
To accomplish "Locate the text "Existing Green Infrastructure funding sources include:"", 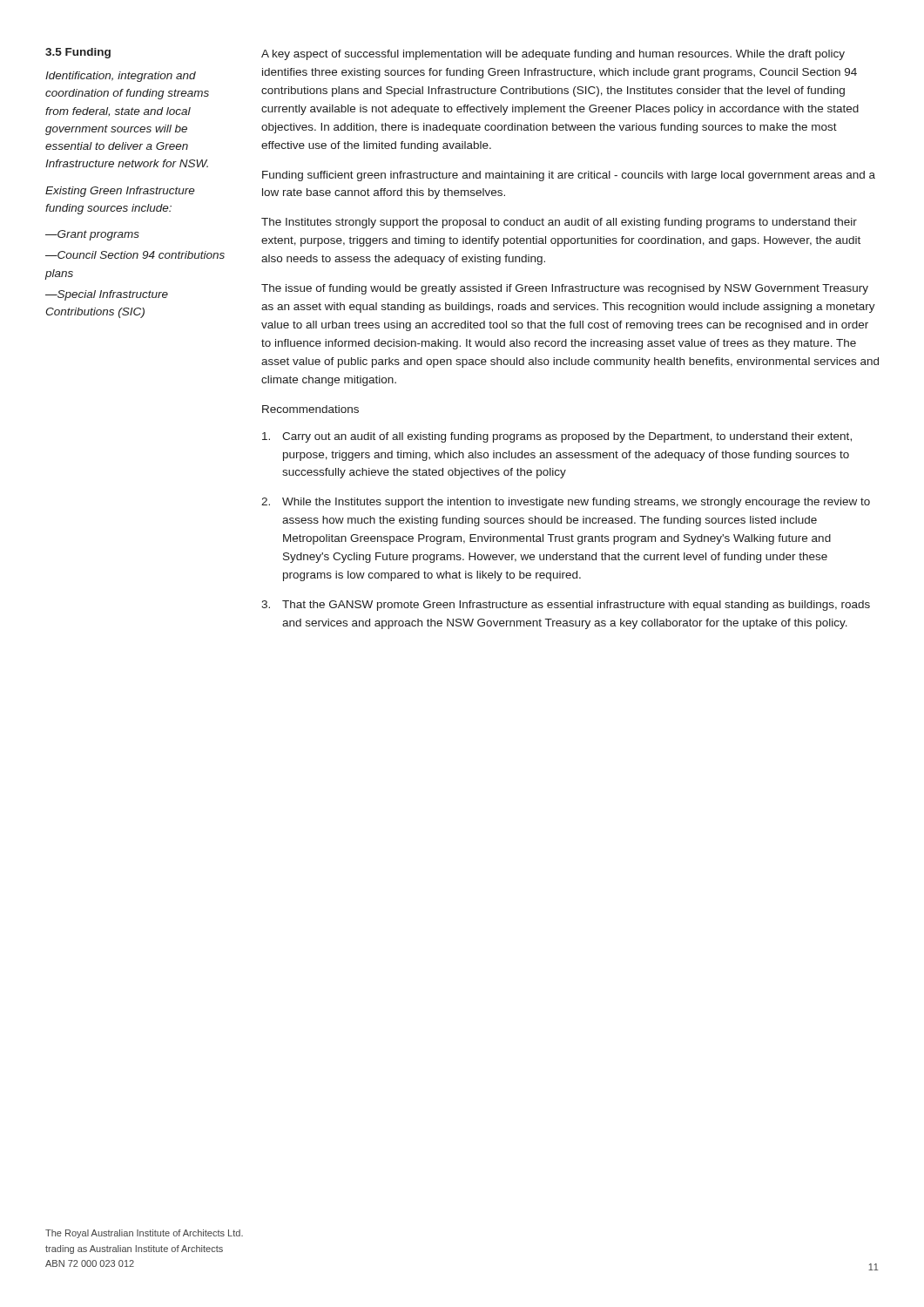I will pyautogui.click(x=120, y=199).
